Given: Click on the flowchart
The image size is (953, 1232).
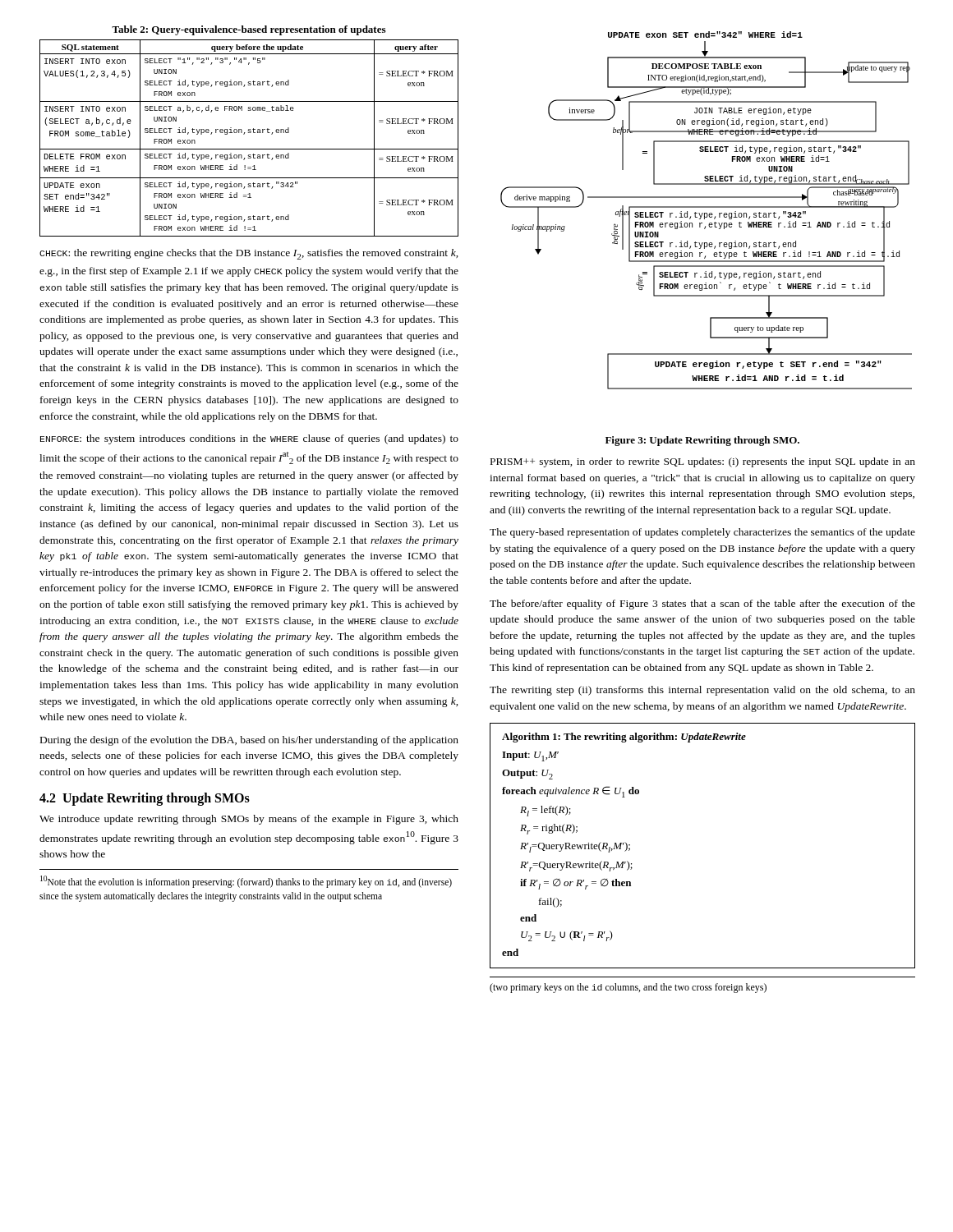Looking at the screenshot, I should tap(702, 229).
